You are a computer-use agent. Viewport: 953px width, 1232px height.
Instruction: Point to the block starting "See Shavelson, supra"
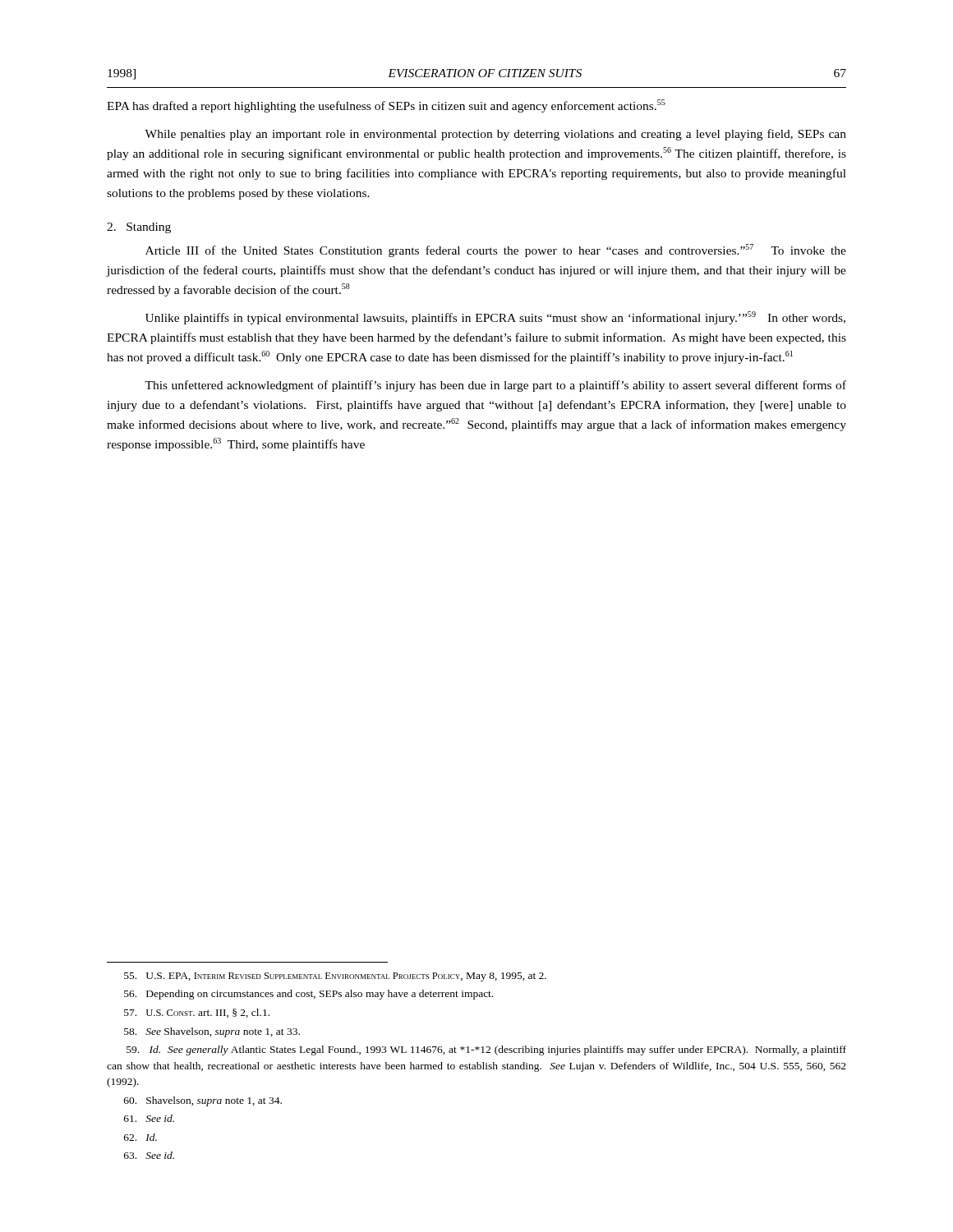click(204, 1031)
